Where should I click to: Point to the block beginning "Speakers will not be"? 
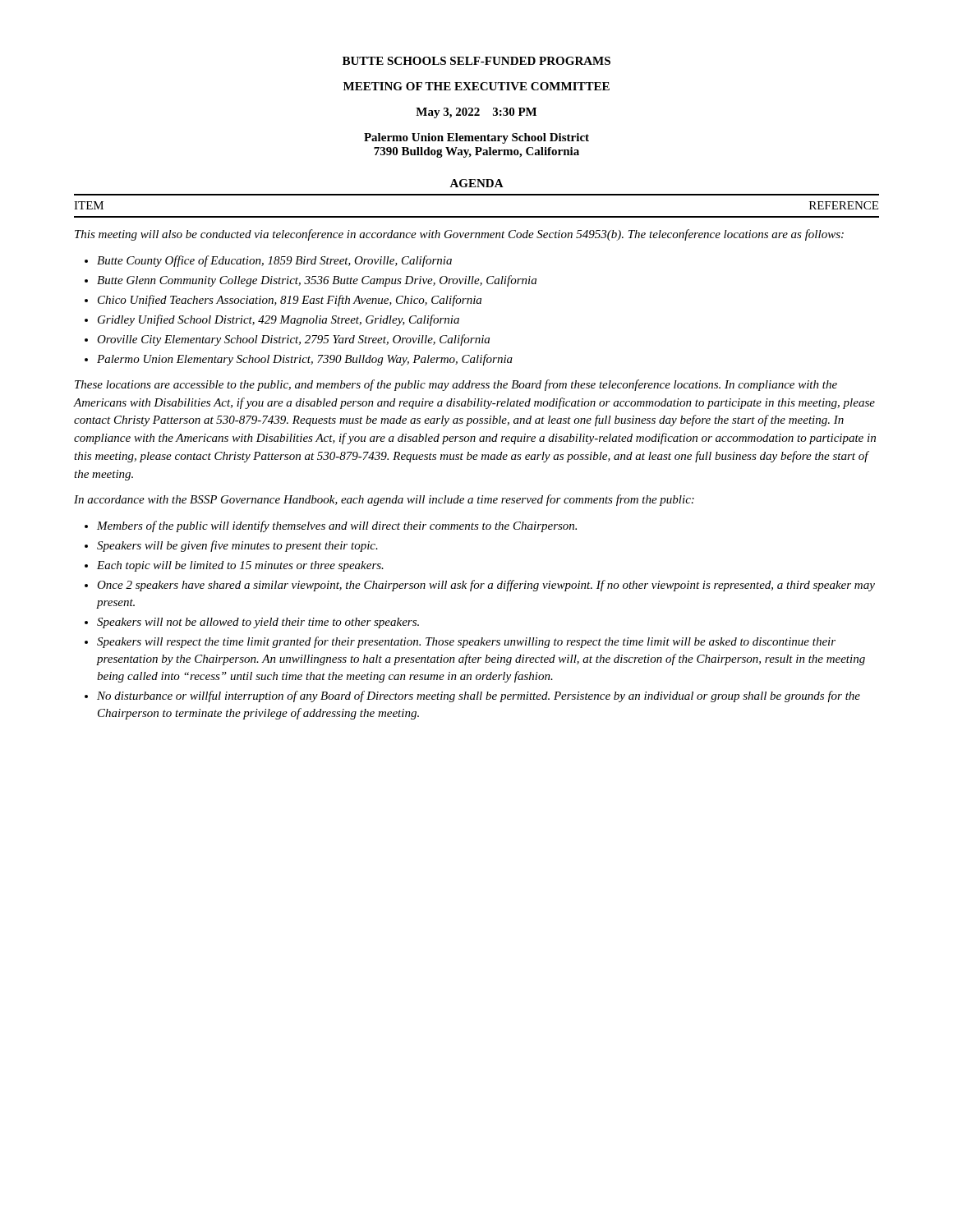[259, 622]
